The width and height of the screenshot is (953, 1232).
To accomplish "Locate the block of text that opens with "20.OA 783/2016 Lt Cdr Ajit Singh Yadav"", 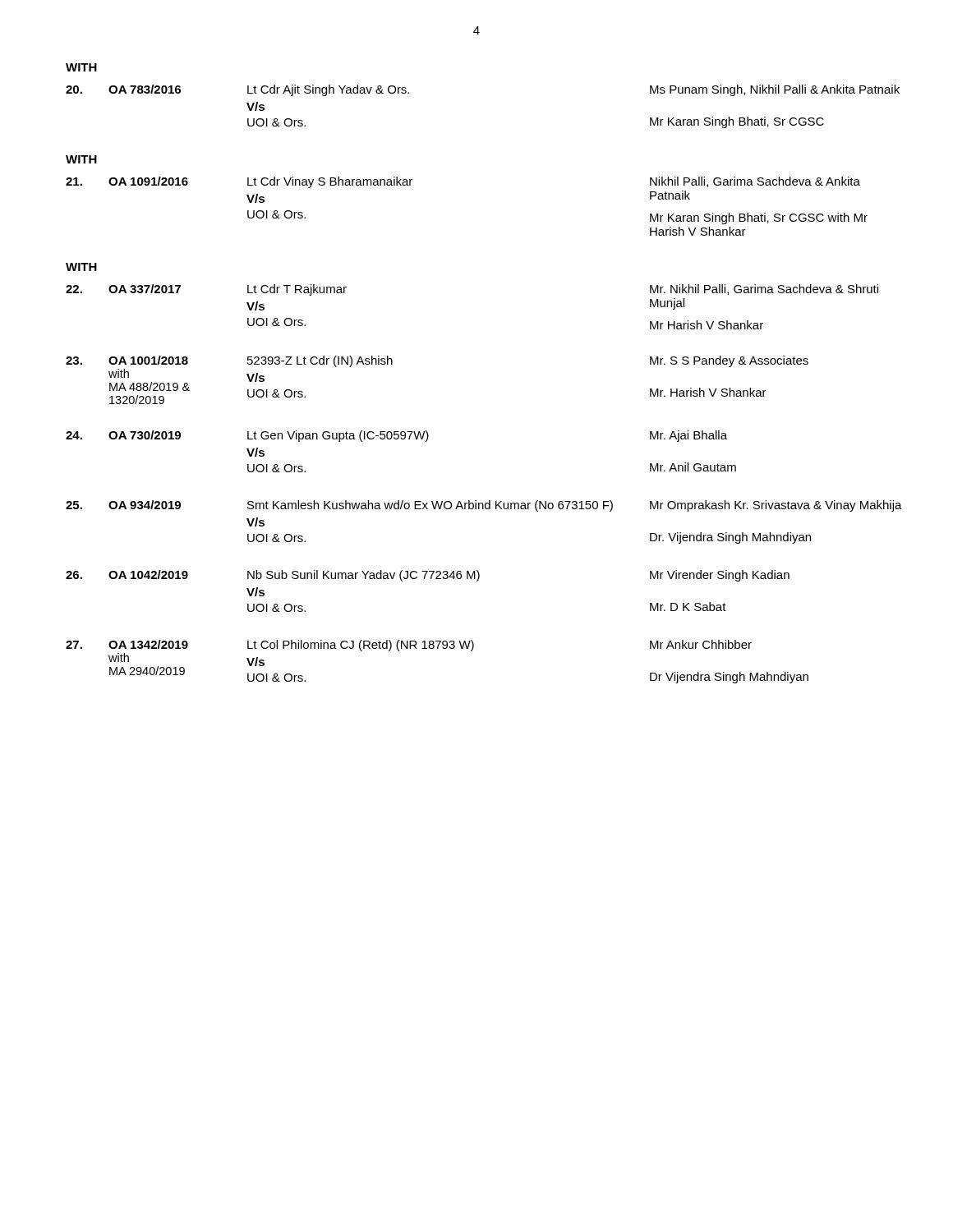I will pyautogui.click(x=148, y=90).
